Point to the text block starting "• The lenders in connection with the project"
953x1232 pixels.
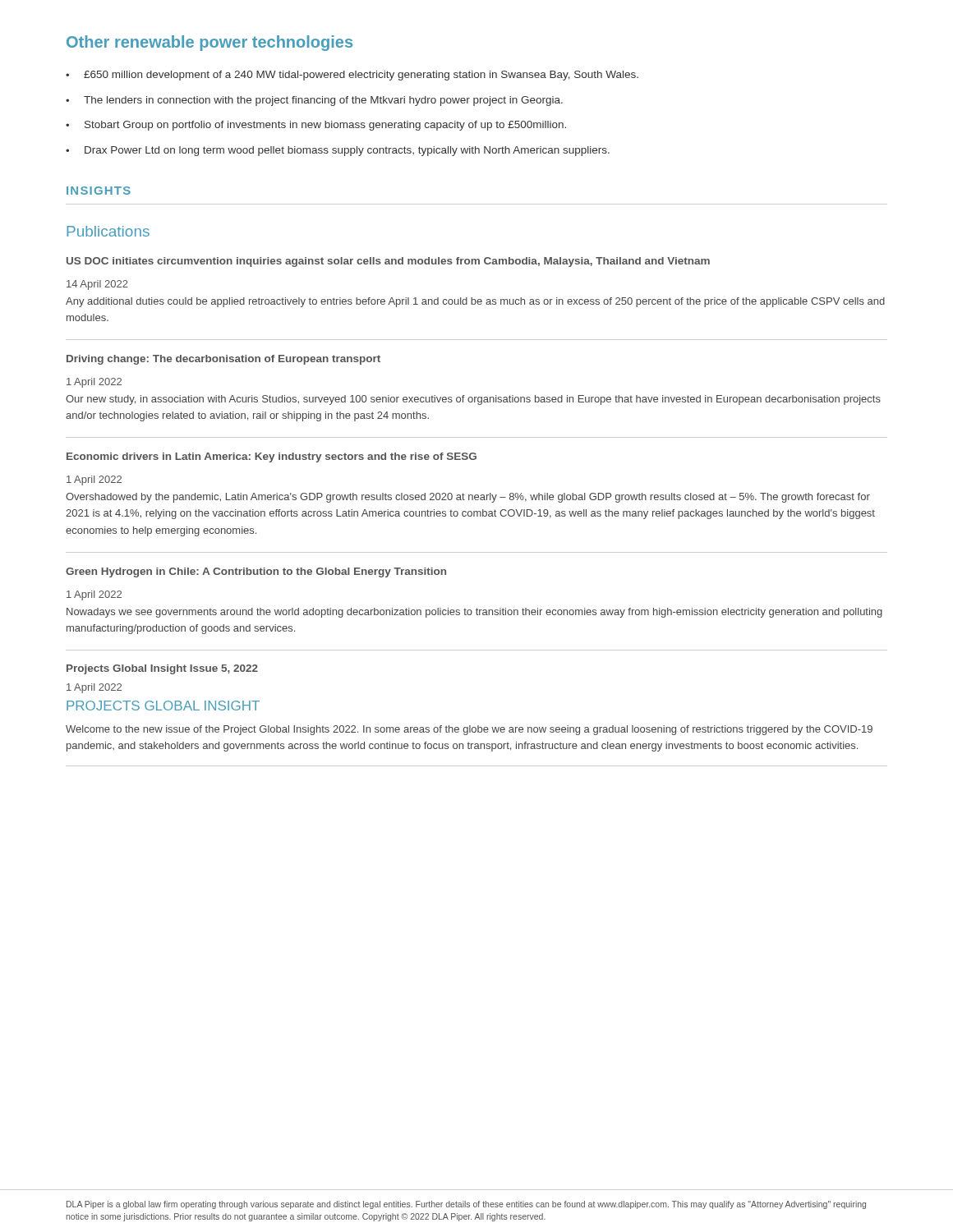point(315,100)
